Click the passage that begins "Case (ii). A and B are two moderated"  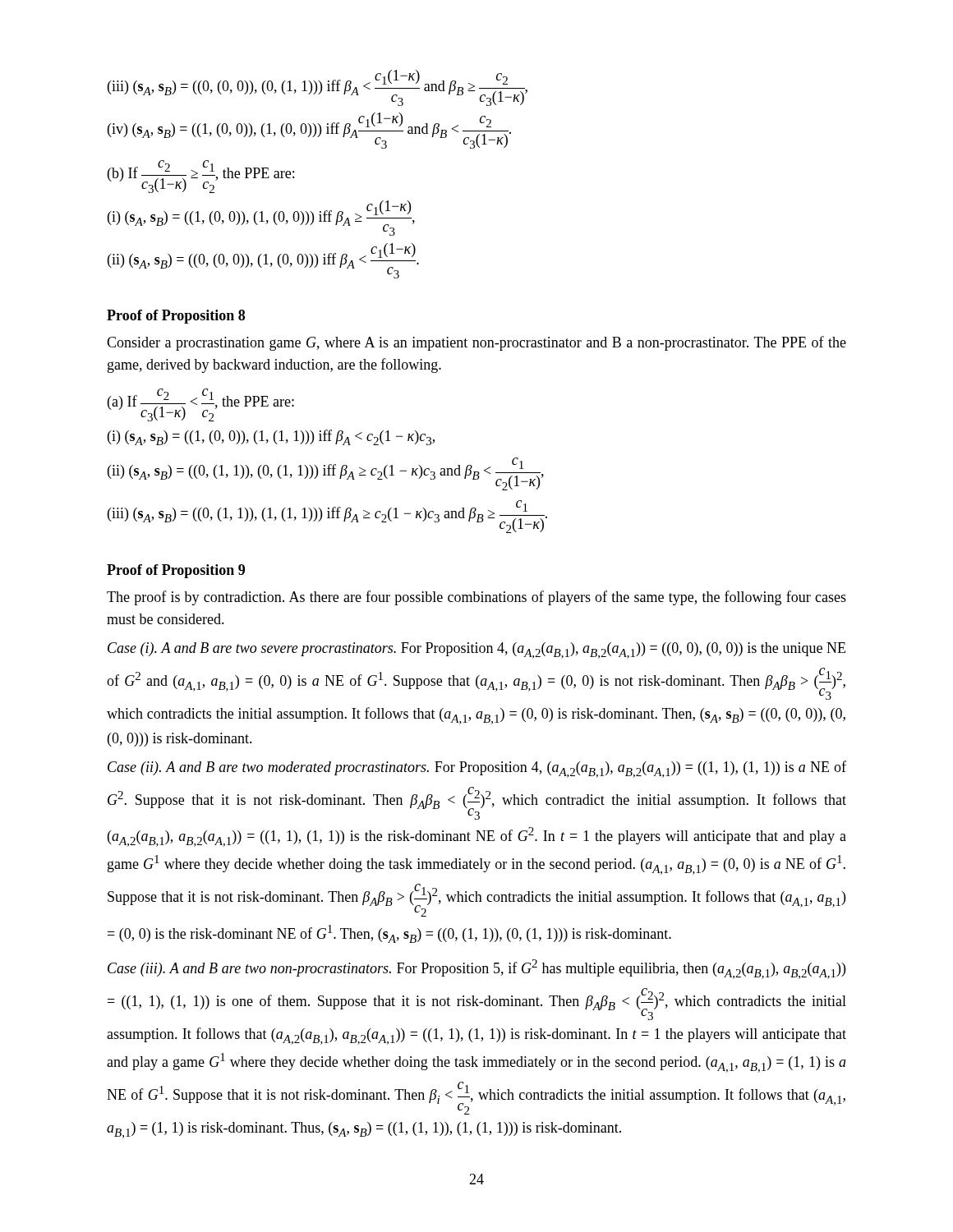tap(476, 852)
